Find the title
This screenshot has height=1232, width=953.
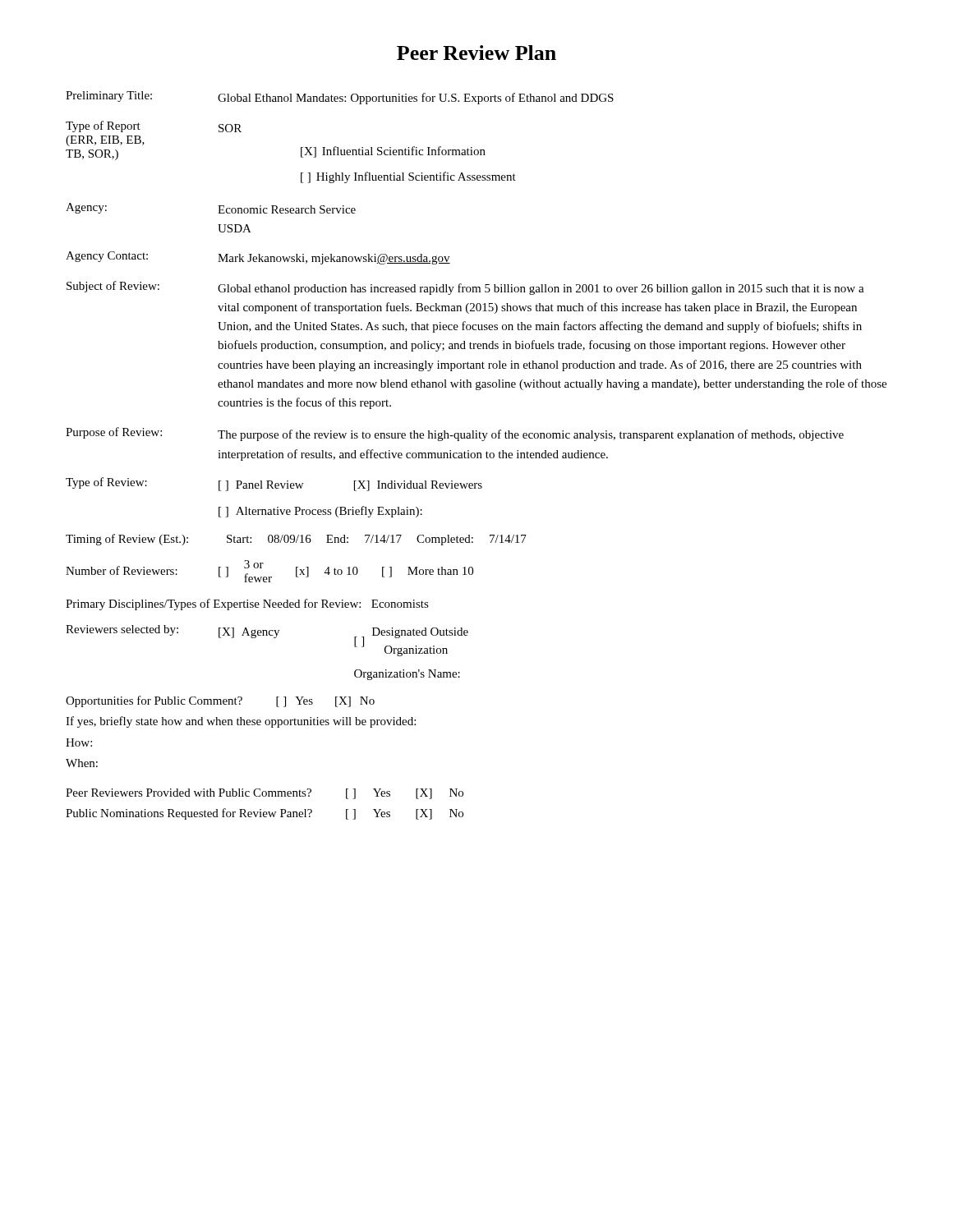[x=476, y=53]
